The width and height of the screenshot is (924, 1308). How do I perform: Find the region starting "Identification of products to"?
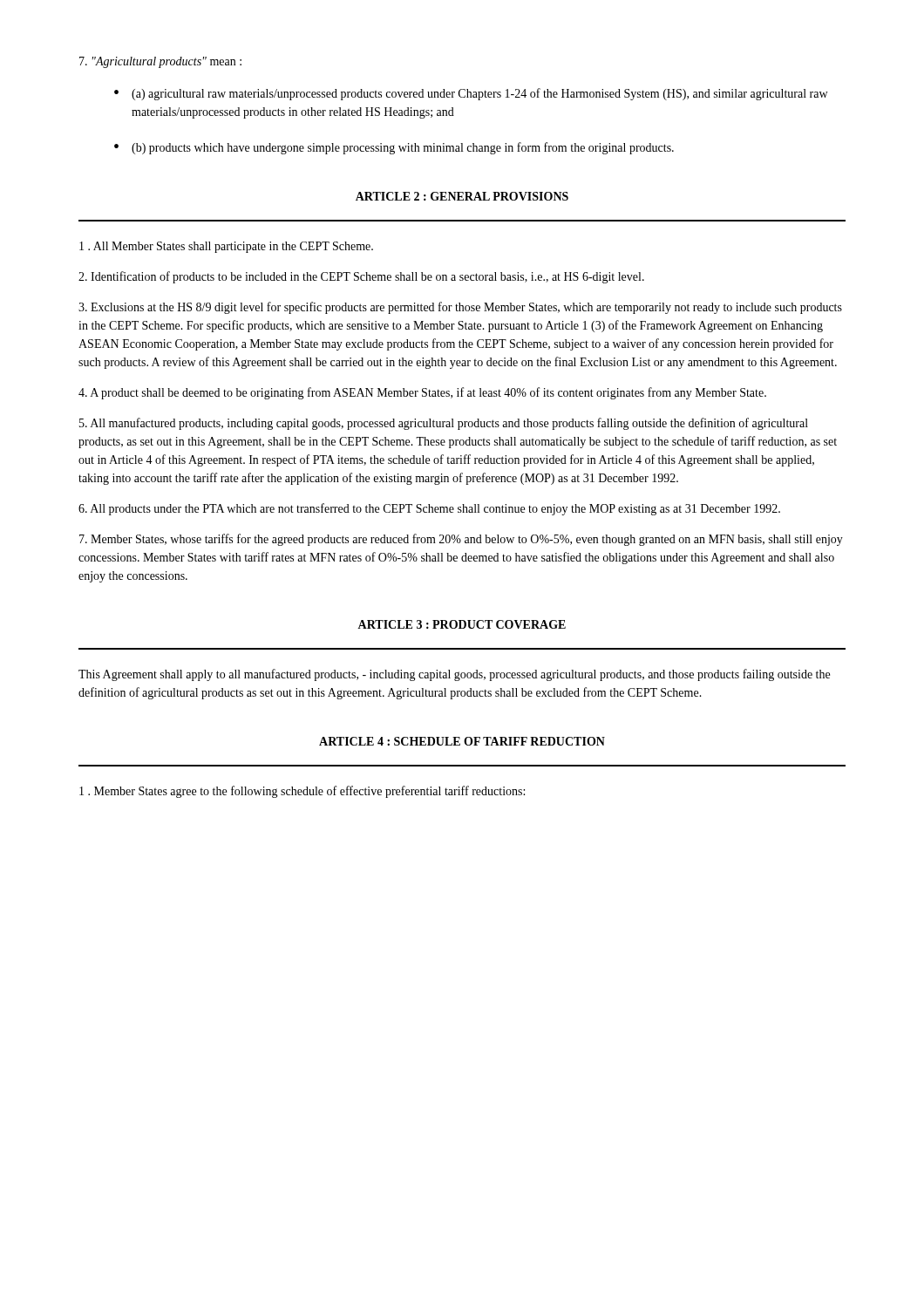pyautogui.click(x=362, y=277)
